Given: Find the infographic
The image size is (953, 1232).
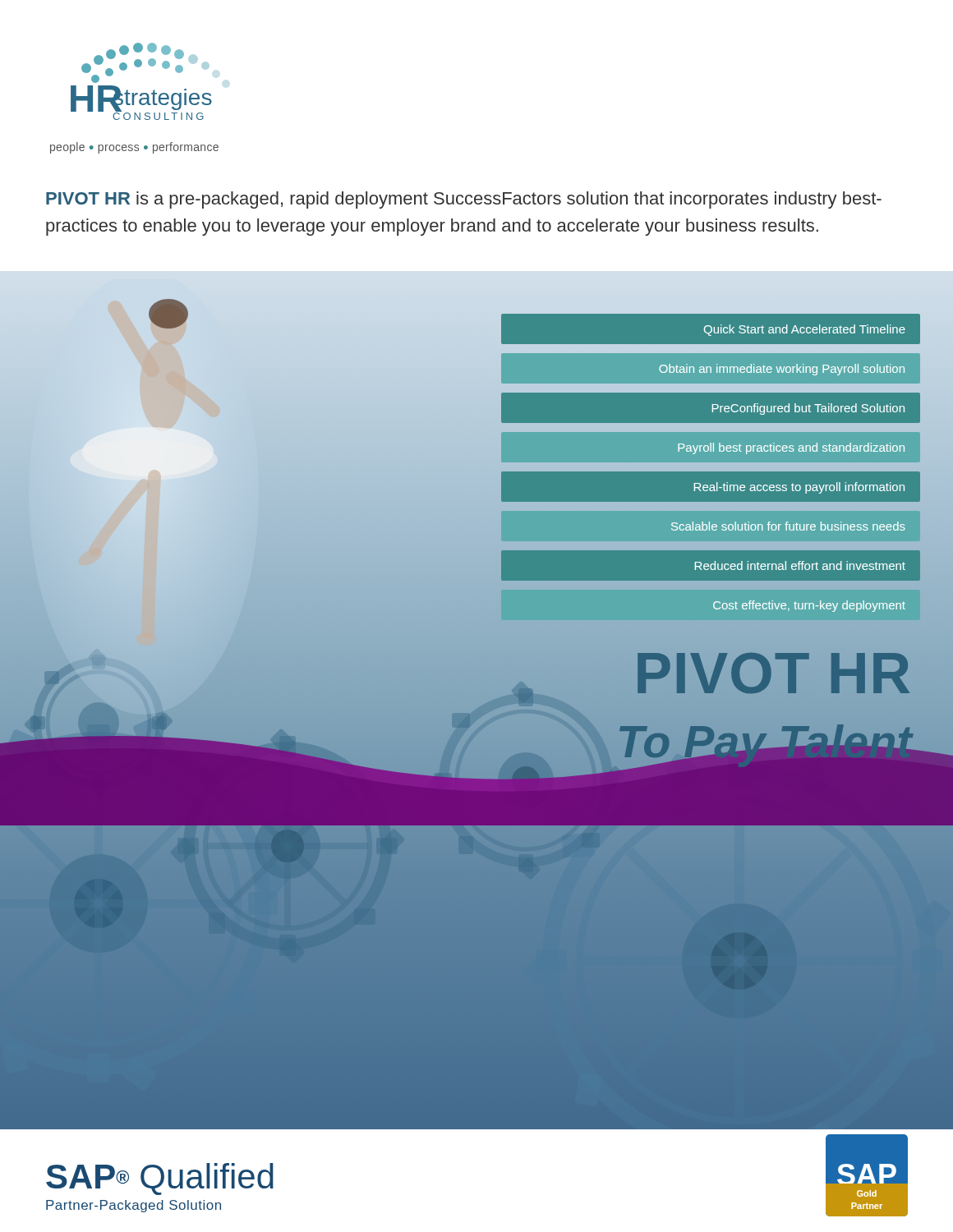Looking at the screenshot, I should [x=476, y=875].
